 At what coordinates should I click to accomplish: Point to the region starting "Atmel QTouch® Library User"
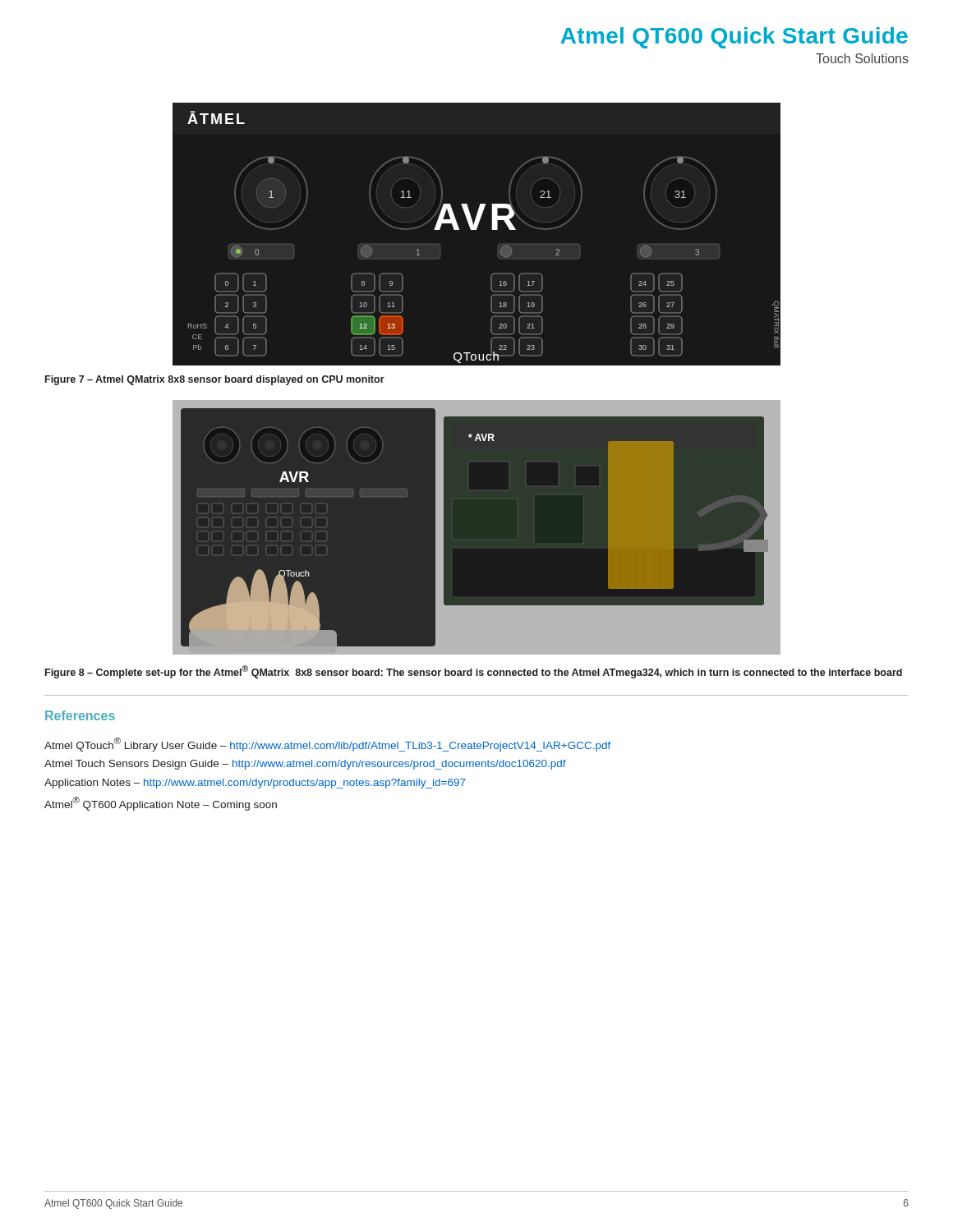[327, 773]
